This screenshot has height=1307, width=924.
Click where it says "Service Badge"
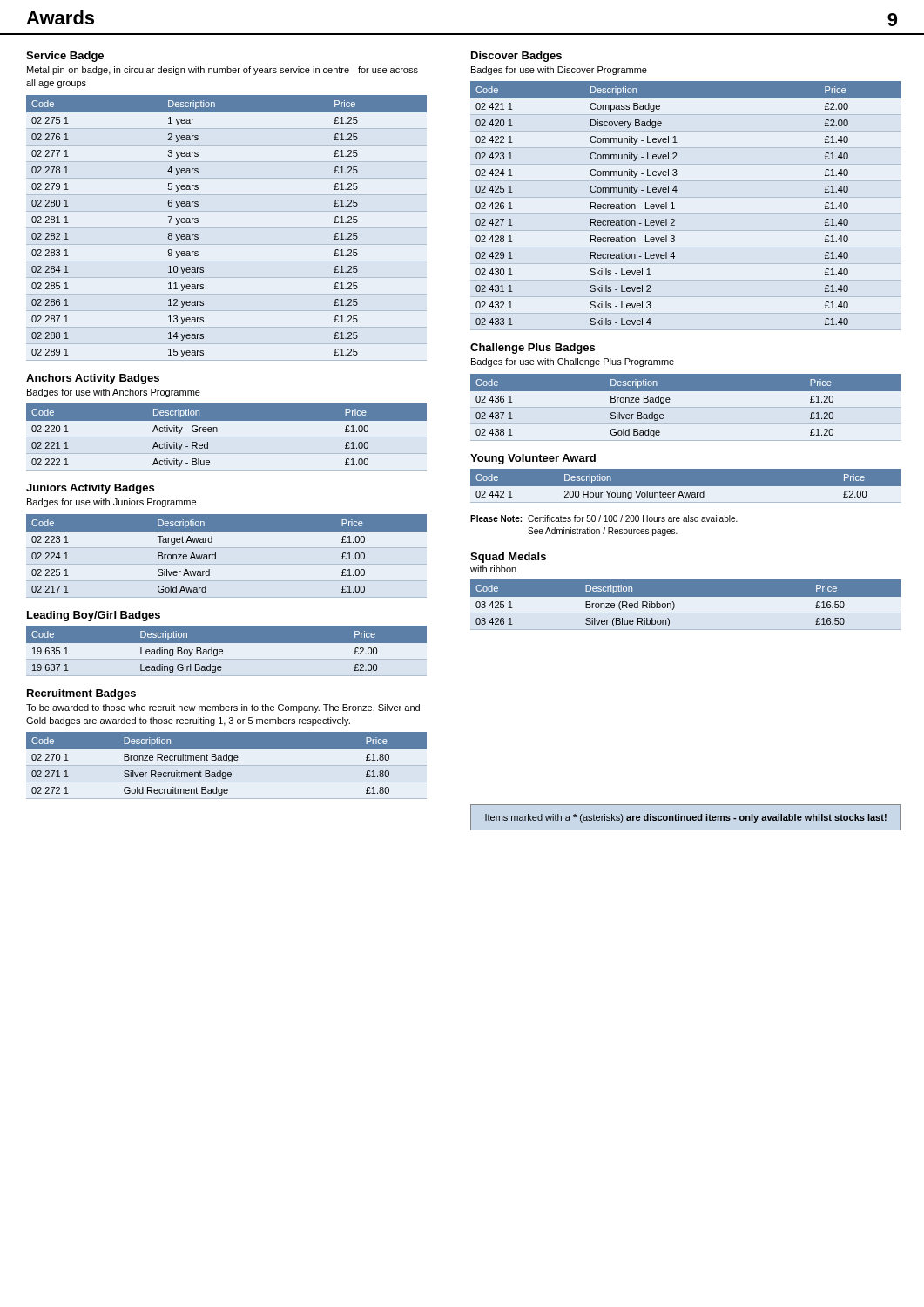65,55
